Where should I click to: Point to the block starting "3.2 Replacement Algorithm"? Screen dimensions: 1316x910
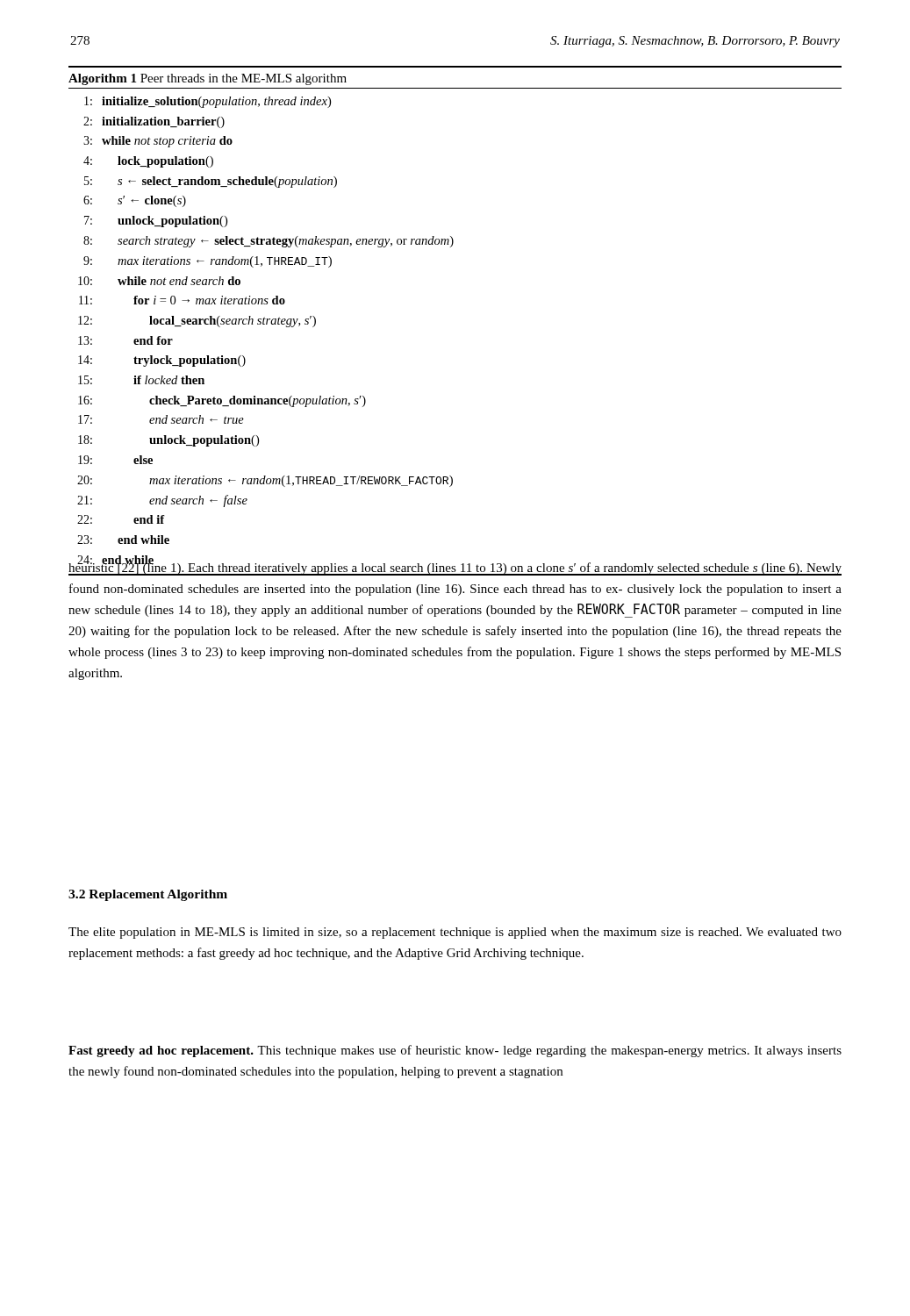[148, 894]
